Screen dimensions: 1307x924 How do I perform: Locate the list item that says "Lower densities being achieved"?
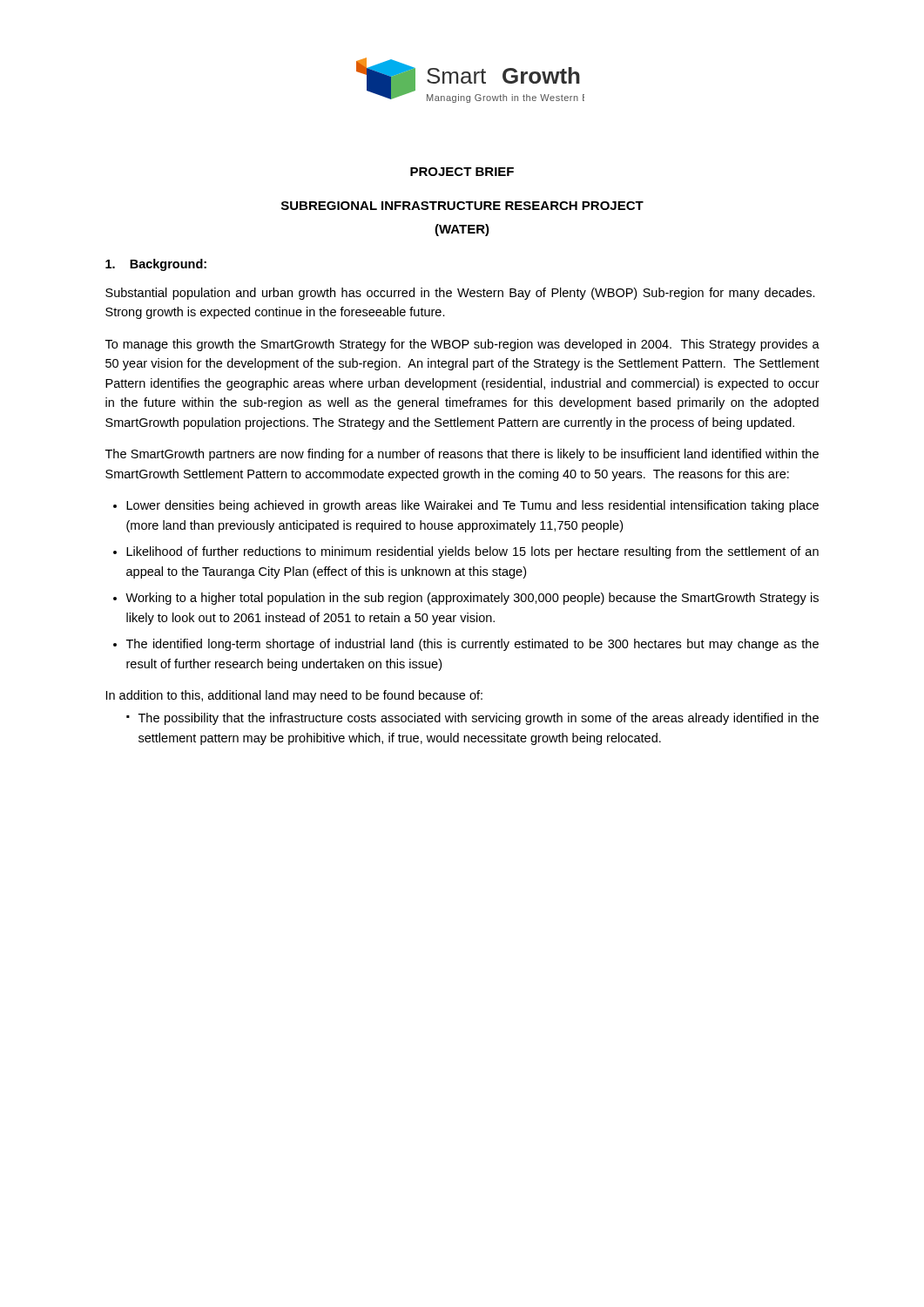[472, 515]
